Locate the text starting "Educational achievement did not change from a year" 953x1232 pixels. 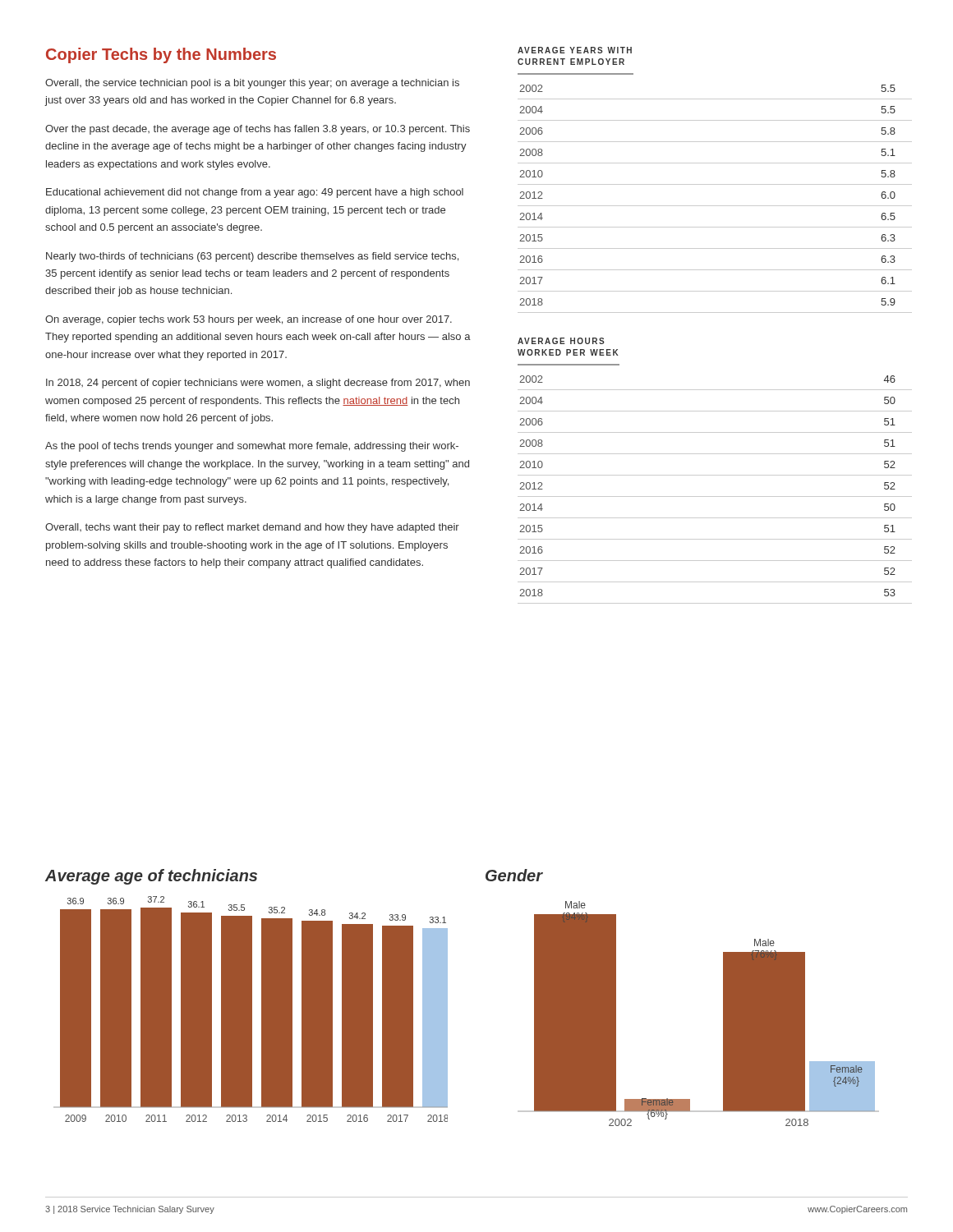tap(254, 210)
